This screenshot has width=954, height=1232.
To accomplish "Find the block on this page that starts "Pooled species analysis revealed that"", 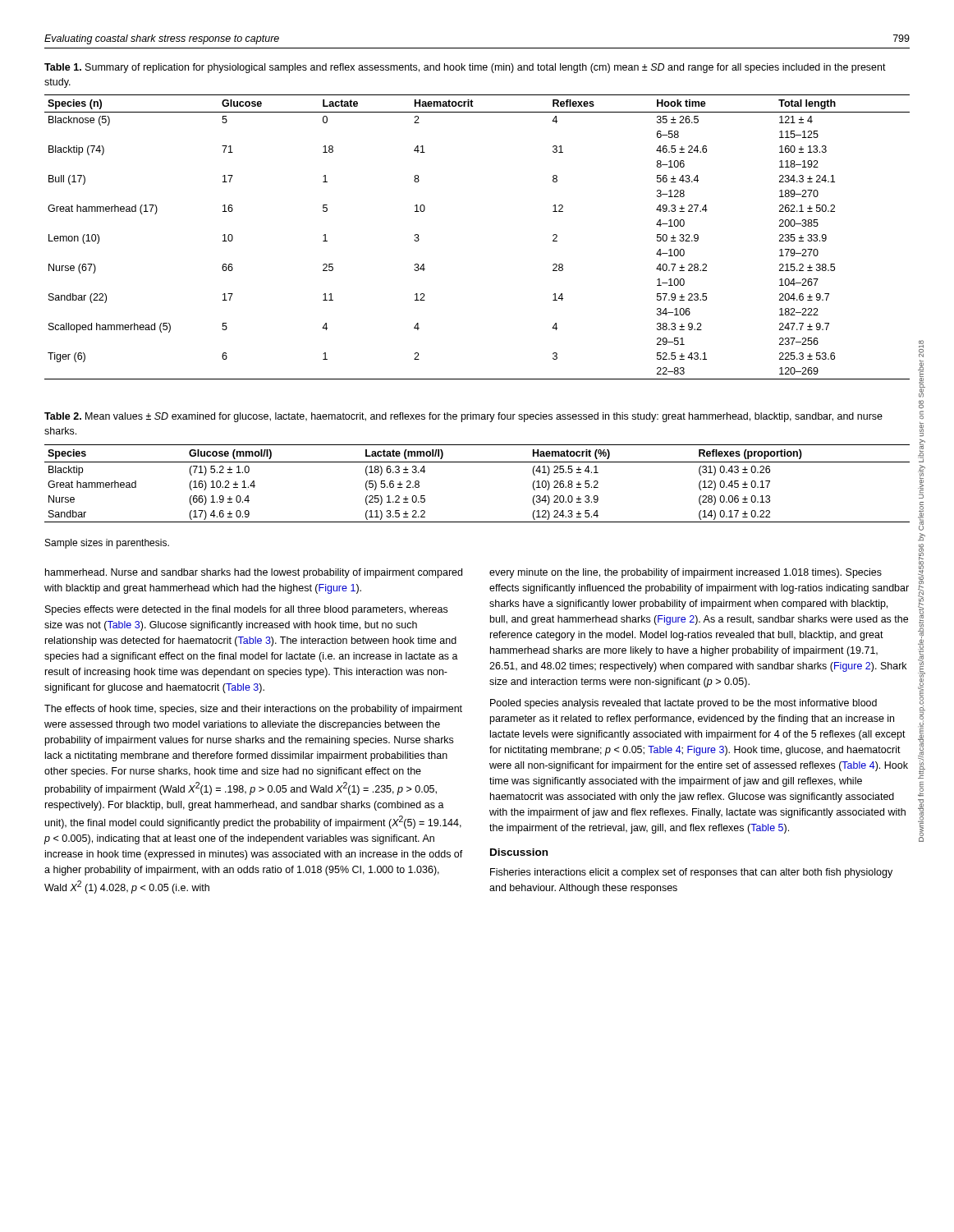I will click(699, 765).
